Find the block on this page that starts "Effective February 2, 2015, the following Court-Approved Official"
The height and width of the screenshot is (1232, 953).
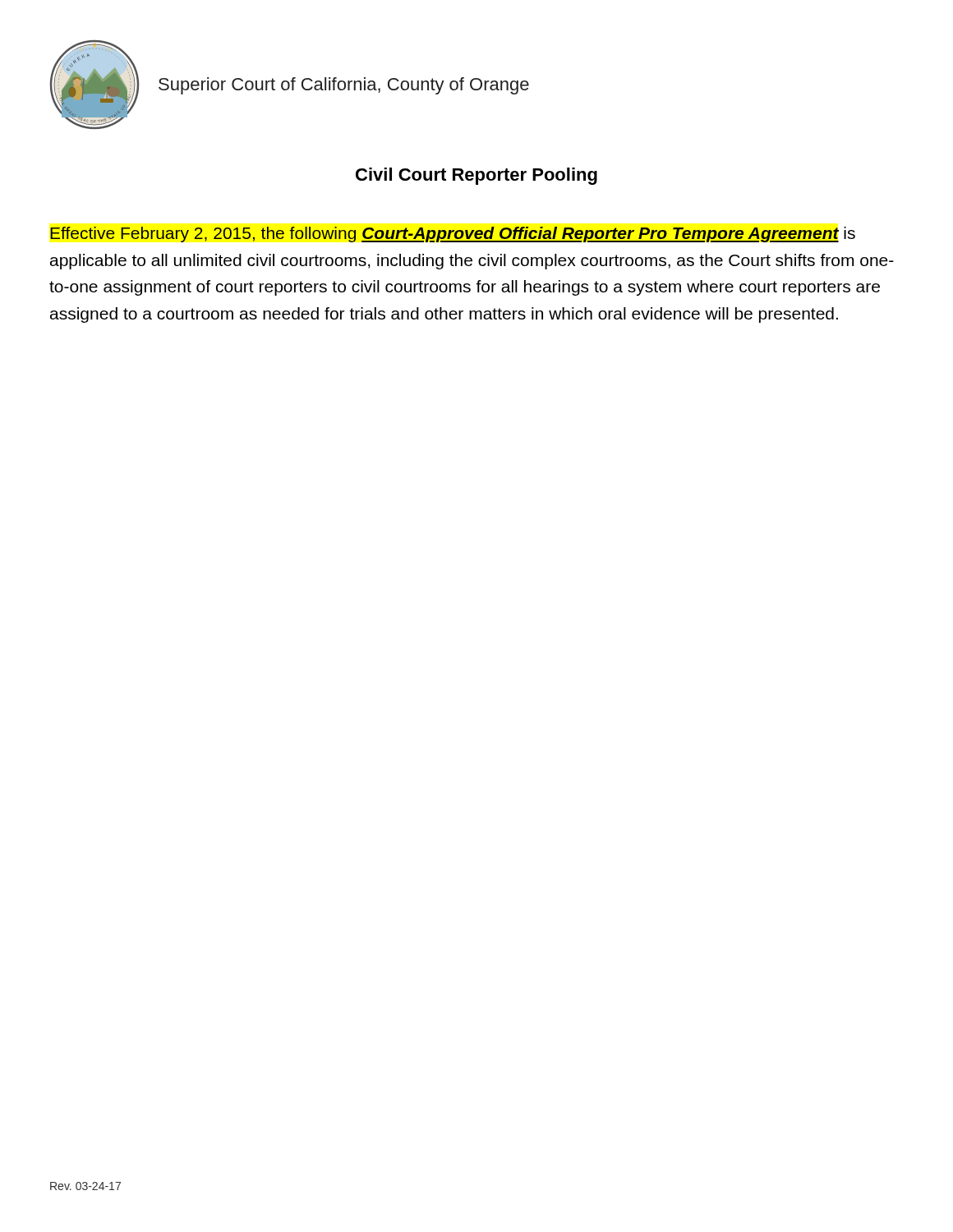click(472, 273)
